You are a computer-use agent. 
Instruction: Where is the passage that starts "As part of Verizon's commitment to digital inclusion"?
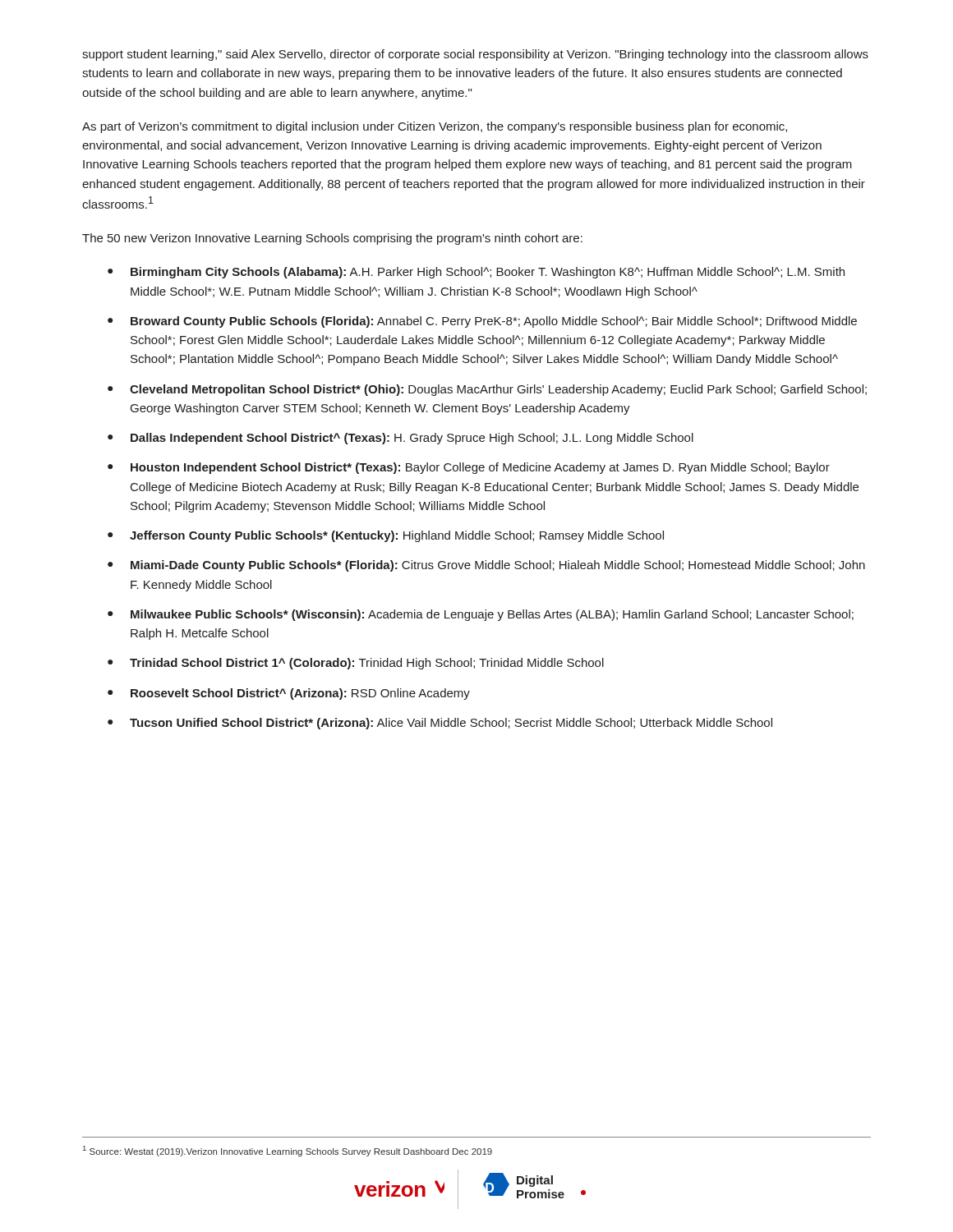474,165
